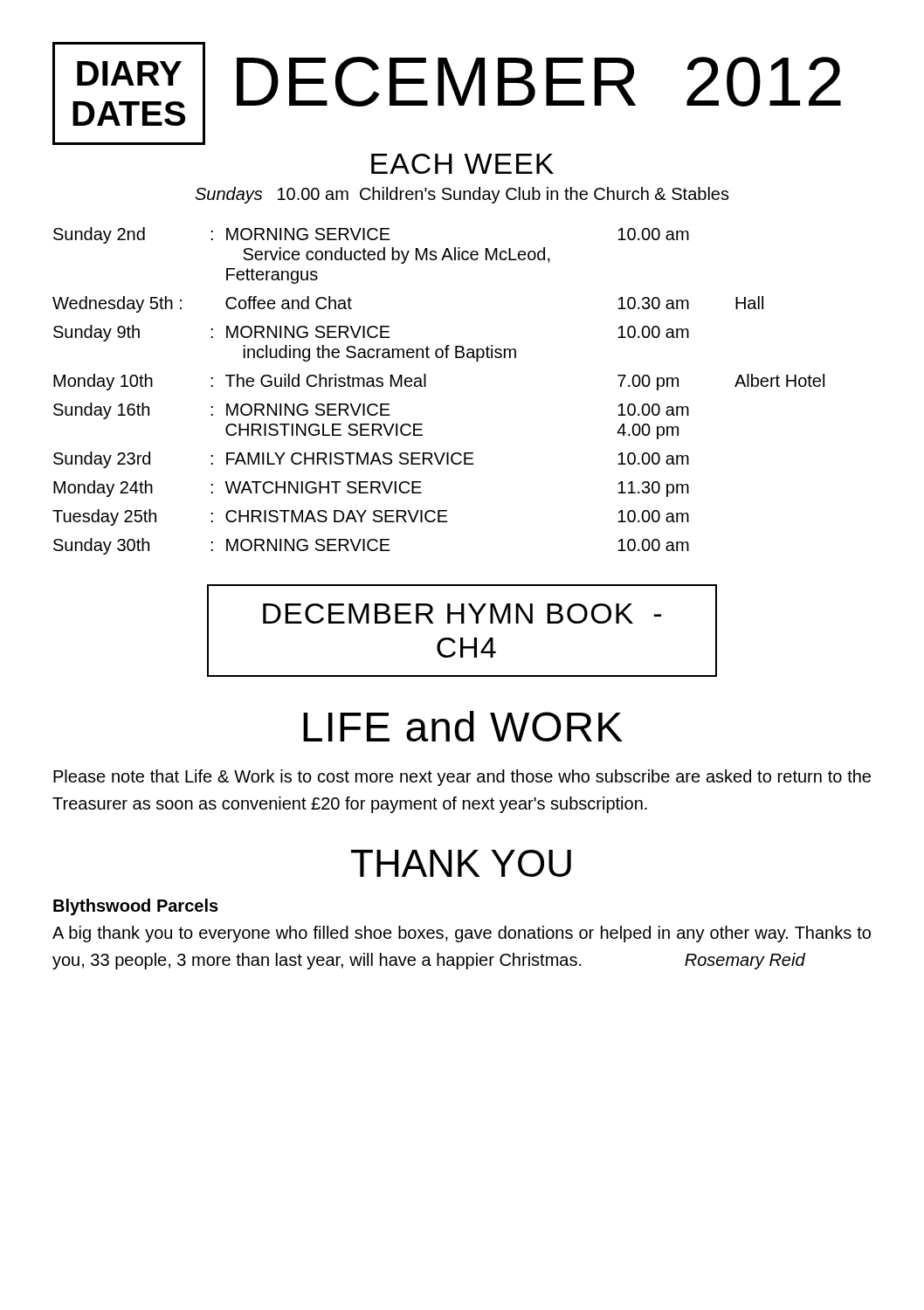This screenshot has width=924, height=1310.
Task: Click on the block starting "A big thank you to everyone who filled"
Action: [462, 946]
